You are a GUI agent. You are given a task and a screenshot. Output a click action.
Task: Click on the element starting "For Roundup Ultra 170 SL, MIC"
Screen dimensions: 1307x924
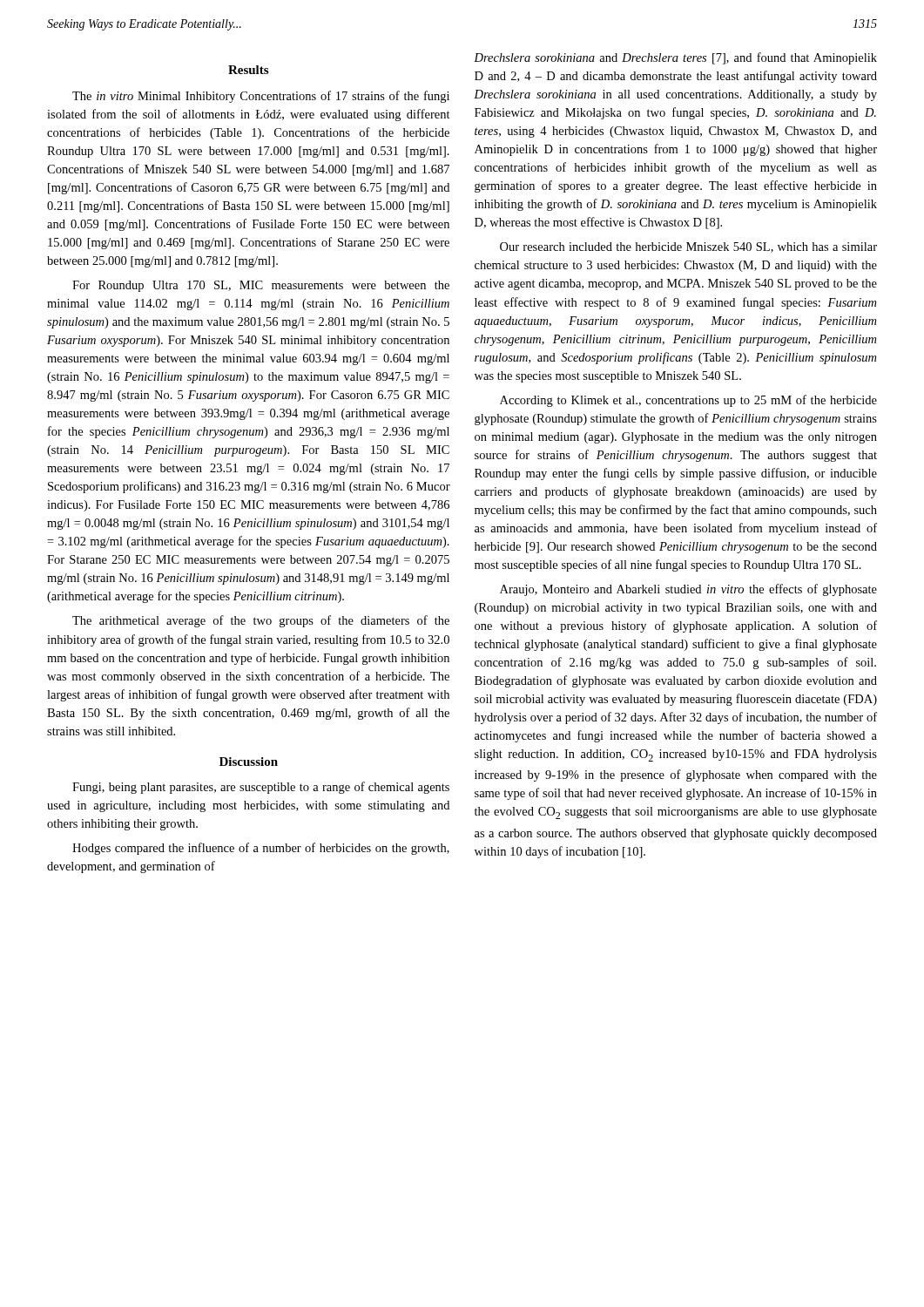[248, 441]
